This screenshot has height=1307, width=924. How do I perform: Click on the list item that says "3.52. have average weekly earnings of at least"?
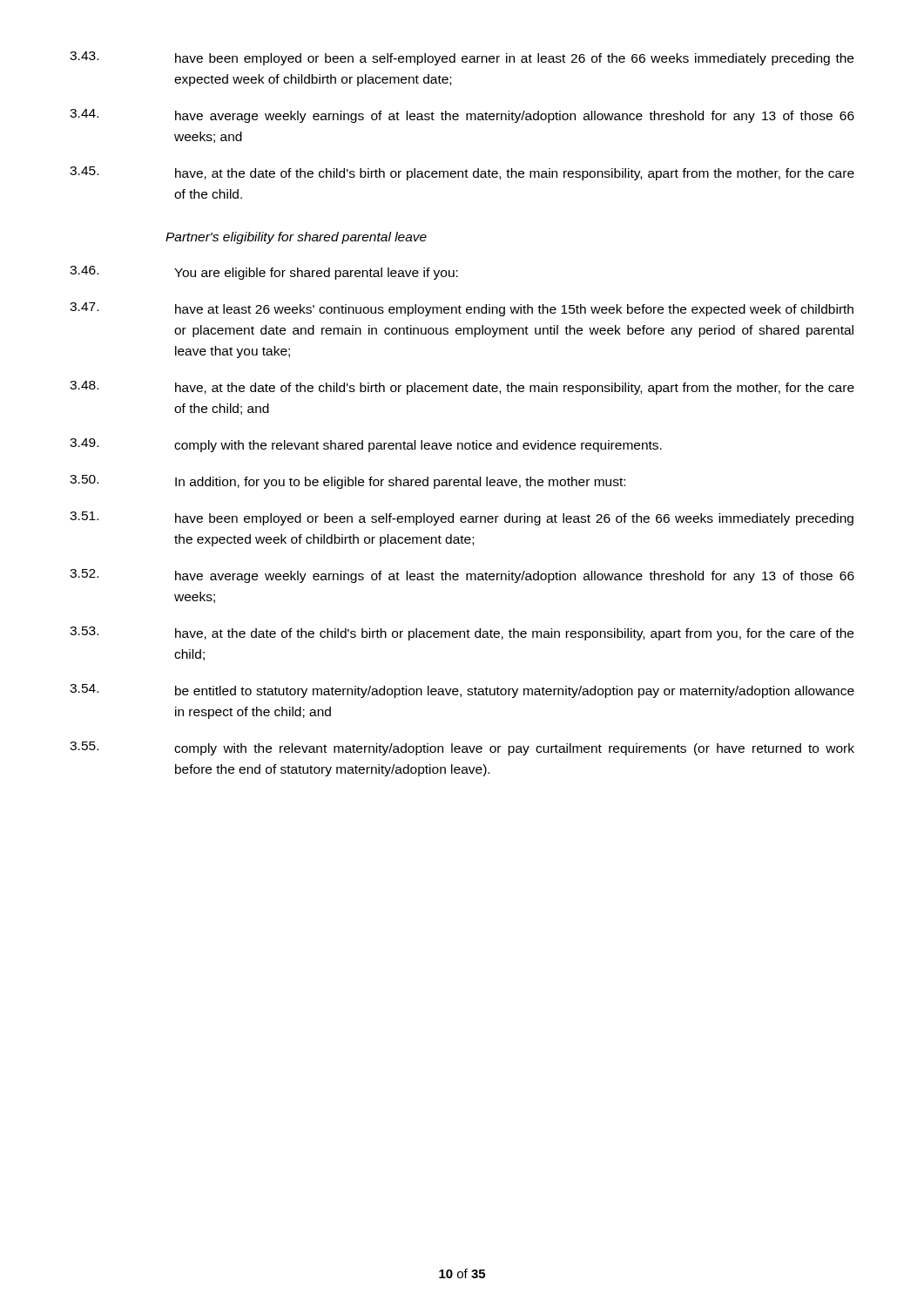[462, 587]
